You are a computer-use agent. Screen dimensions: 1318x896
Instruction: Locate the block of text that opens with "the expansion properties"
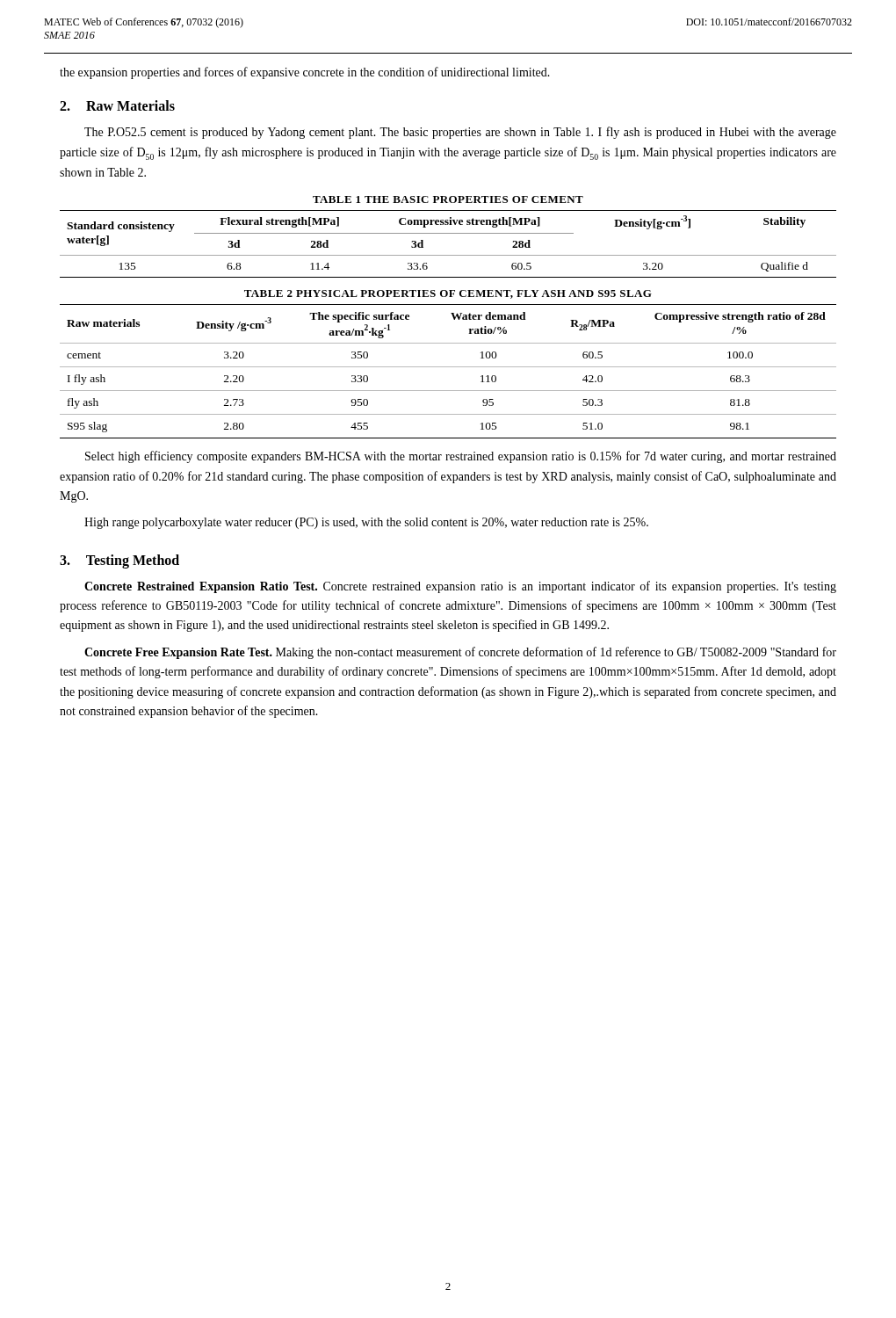305,72
